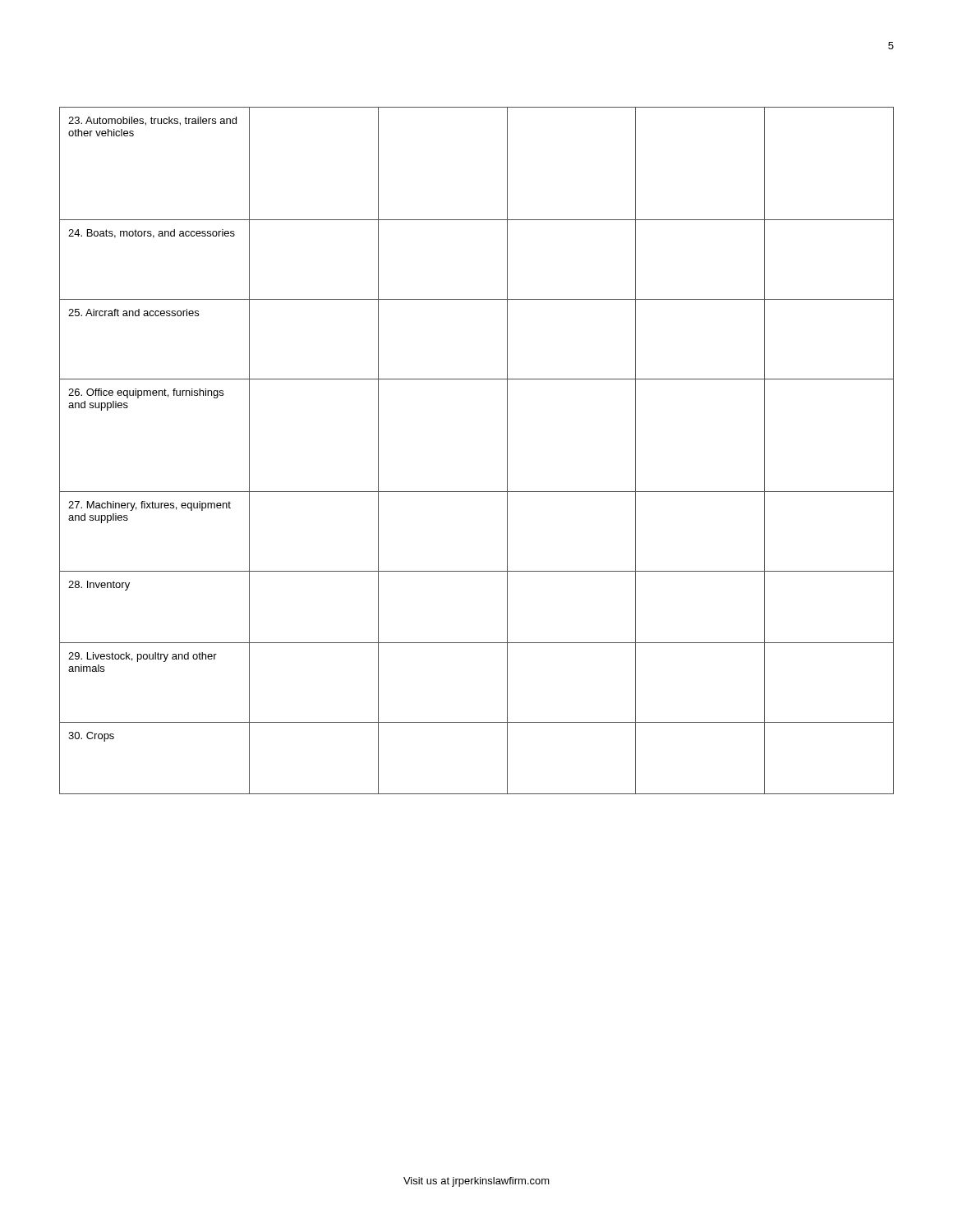953x1232 pixels.
Task: Locate the table with the text "28. Inventory"
Action: point(476,451)
